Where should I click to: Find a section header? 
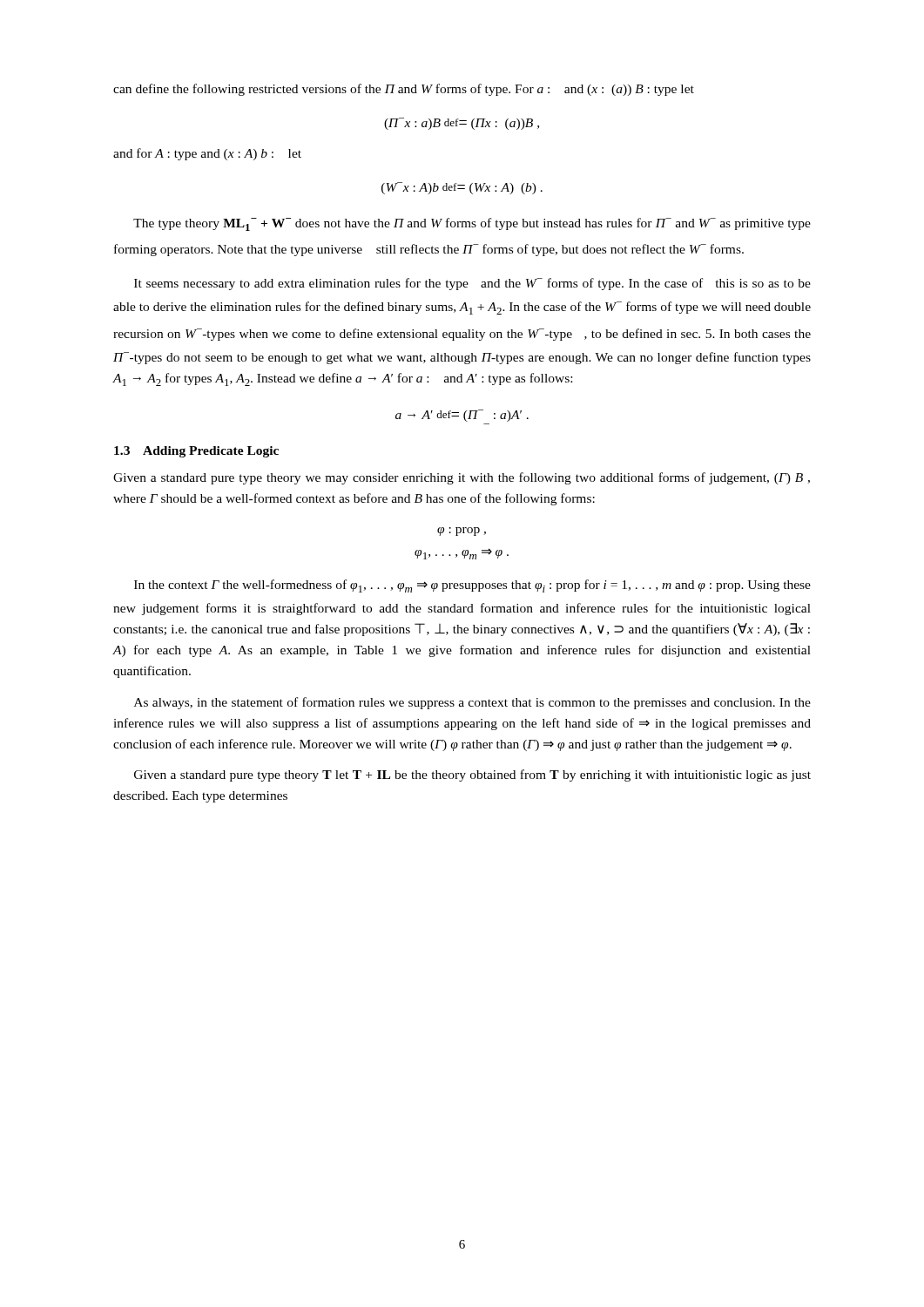[462, 450]
